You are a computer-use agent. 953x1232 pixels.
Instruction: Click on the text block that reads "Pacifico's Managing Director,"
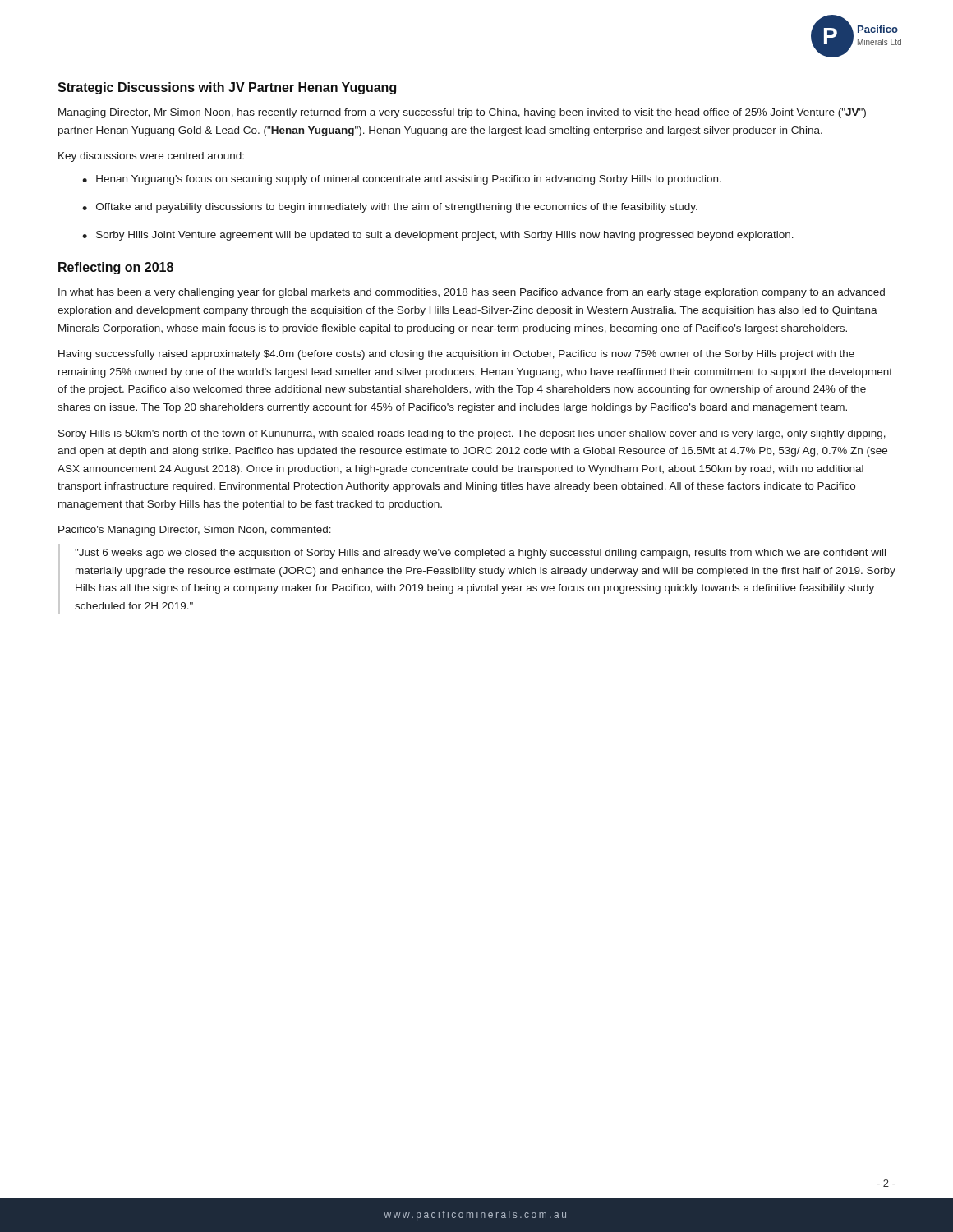click(194, 530)
